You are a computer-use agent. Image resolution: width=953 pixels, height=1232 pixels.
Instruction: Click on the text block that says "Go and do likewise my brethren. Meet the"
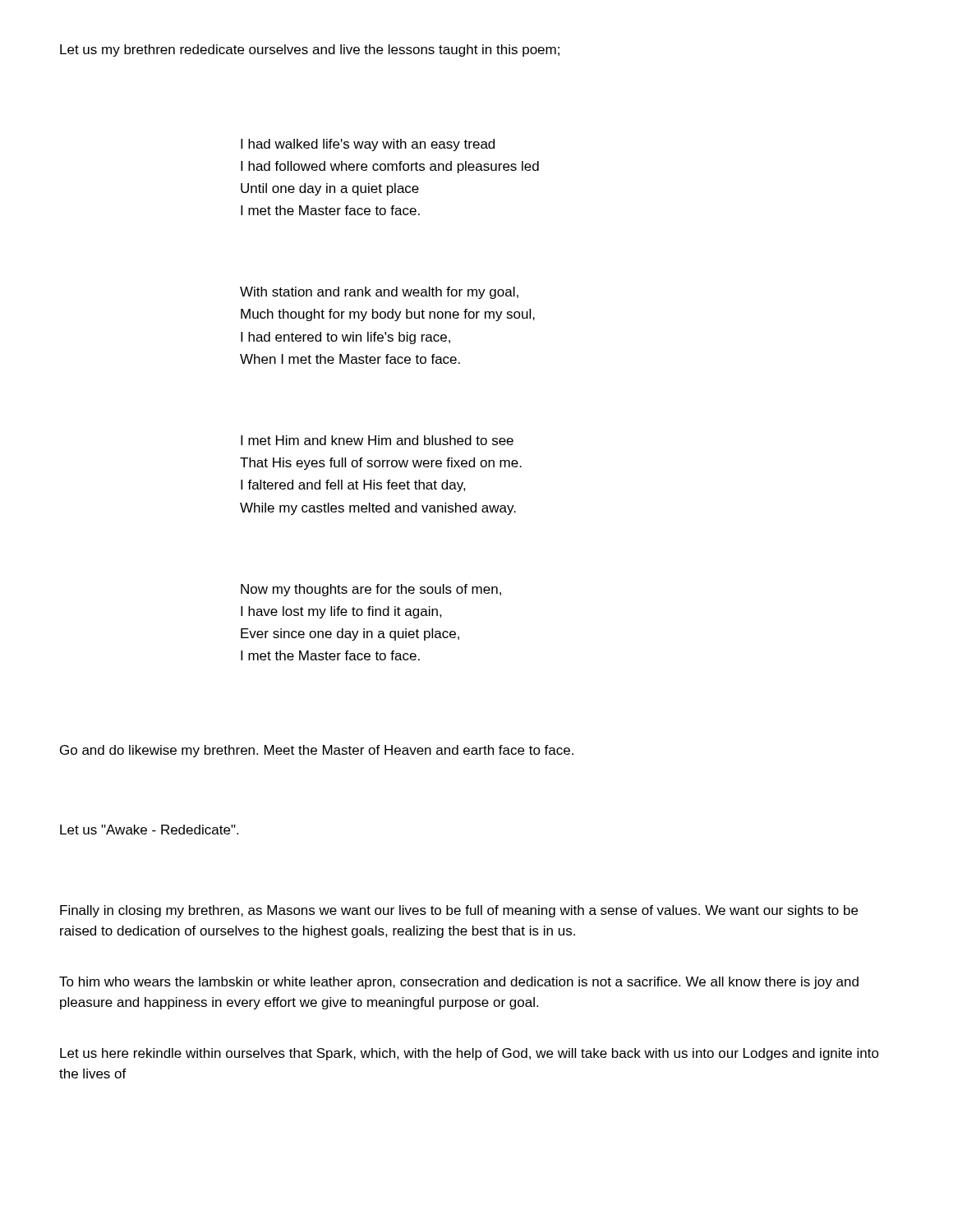coord(317,750)
